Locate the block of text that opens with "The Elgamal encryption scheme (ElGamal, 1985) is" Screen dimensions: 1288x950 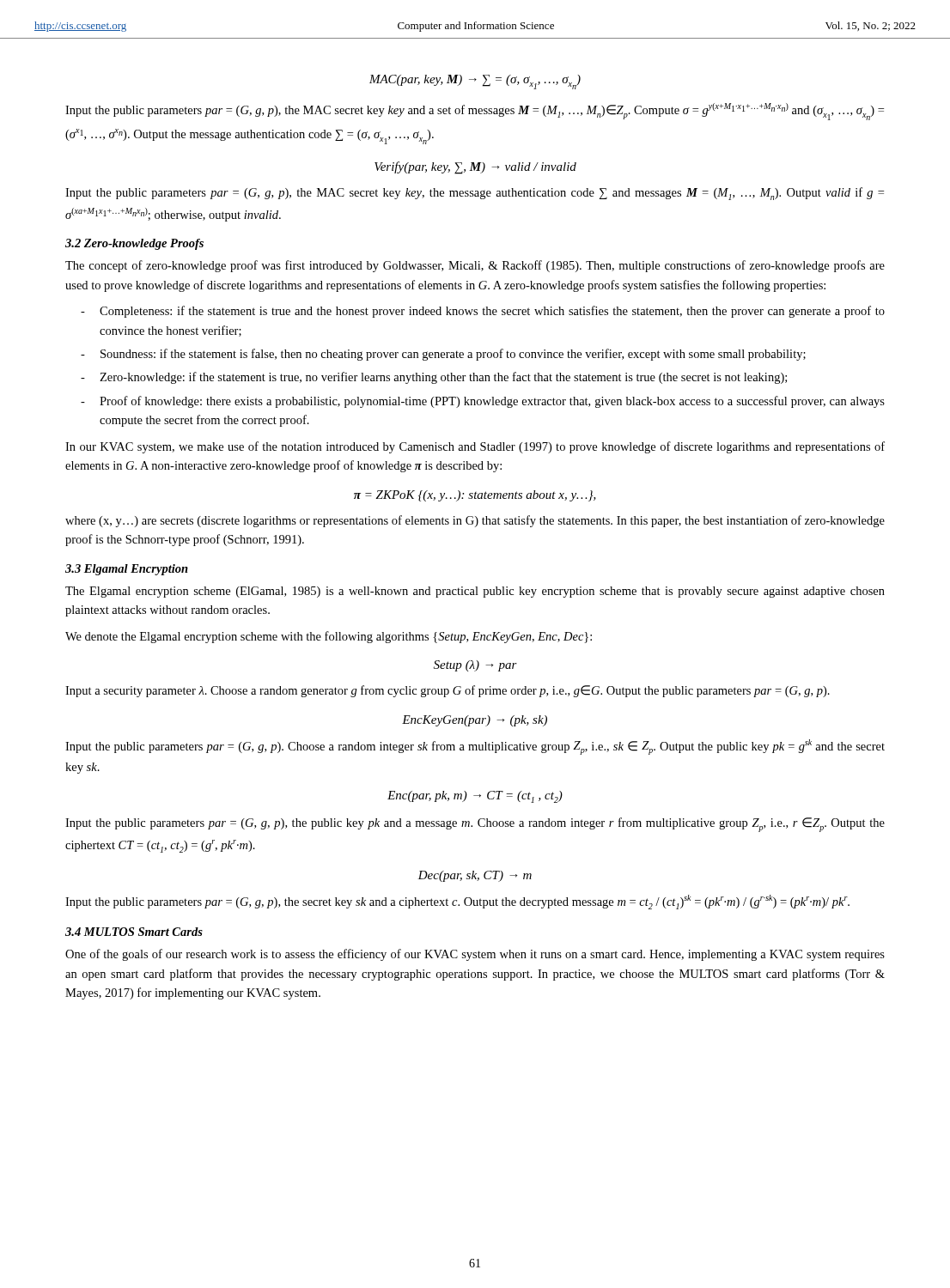point(475,600)
